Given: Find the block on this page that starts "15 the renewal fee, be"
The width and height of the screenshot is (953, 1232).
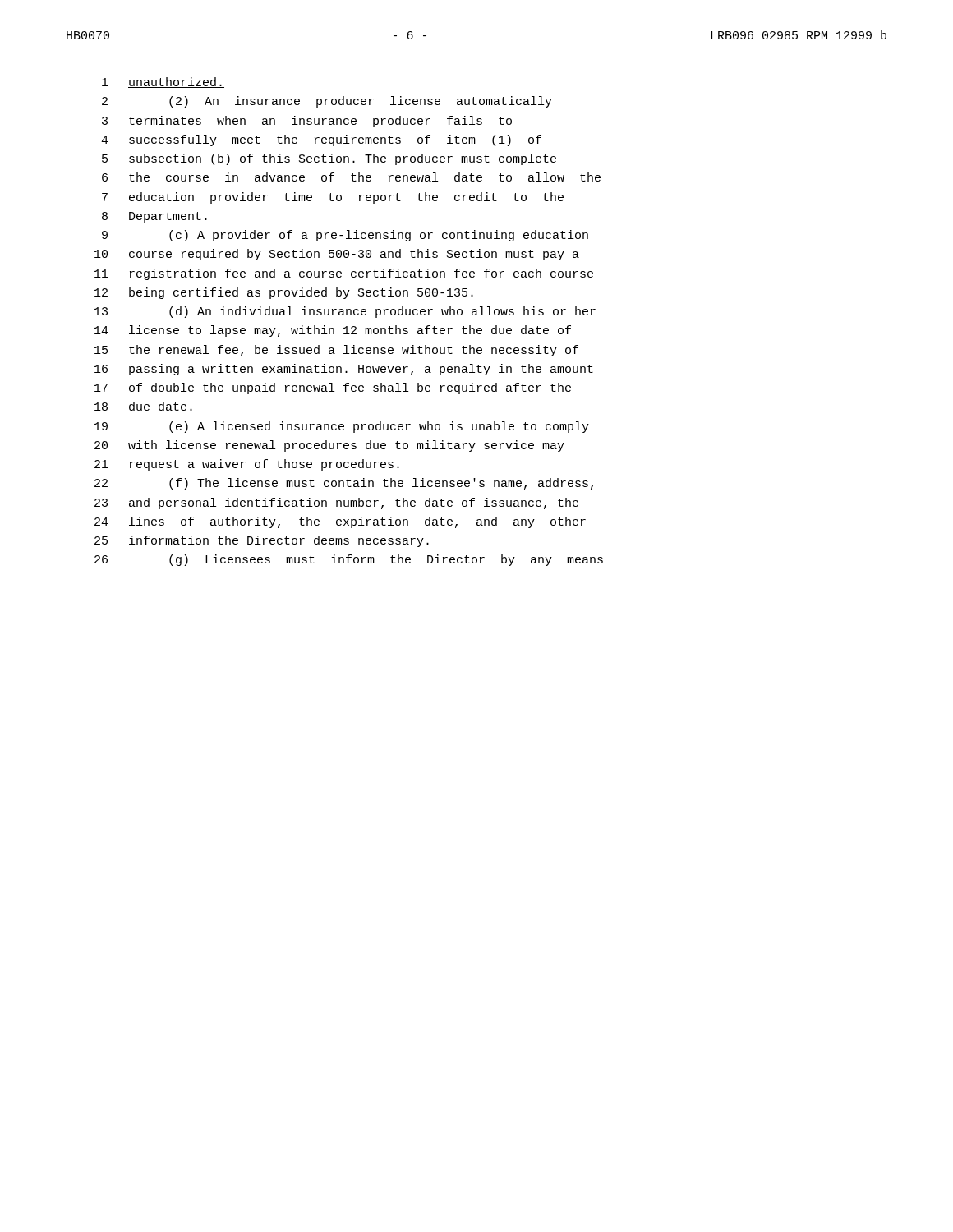Looking at the screenshot, I should pos(476,351).
